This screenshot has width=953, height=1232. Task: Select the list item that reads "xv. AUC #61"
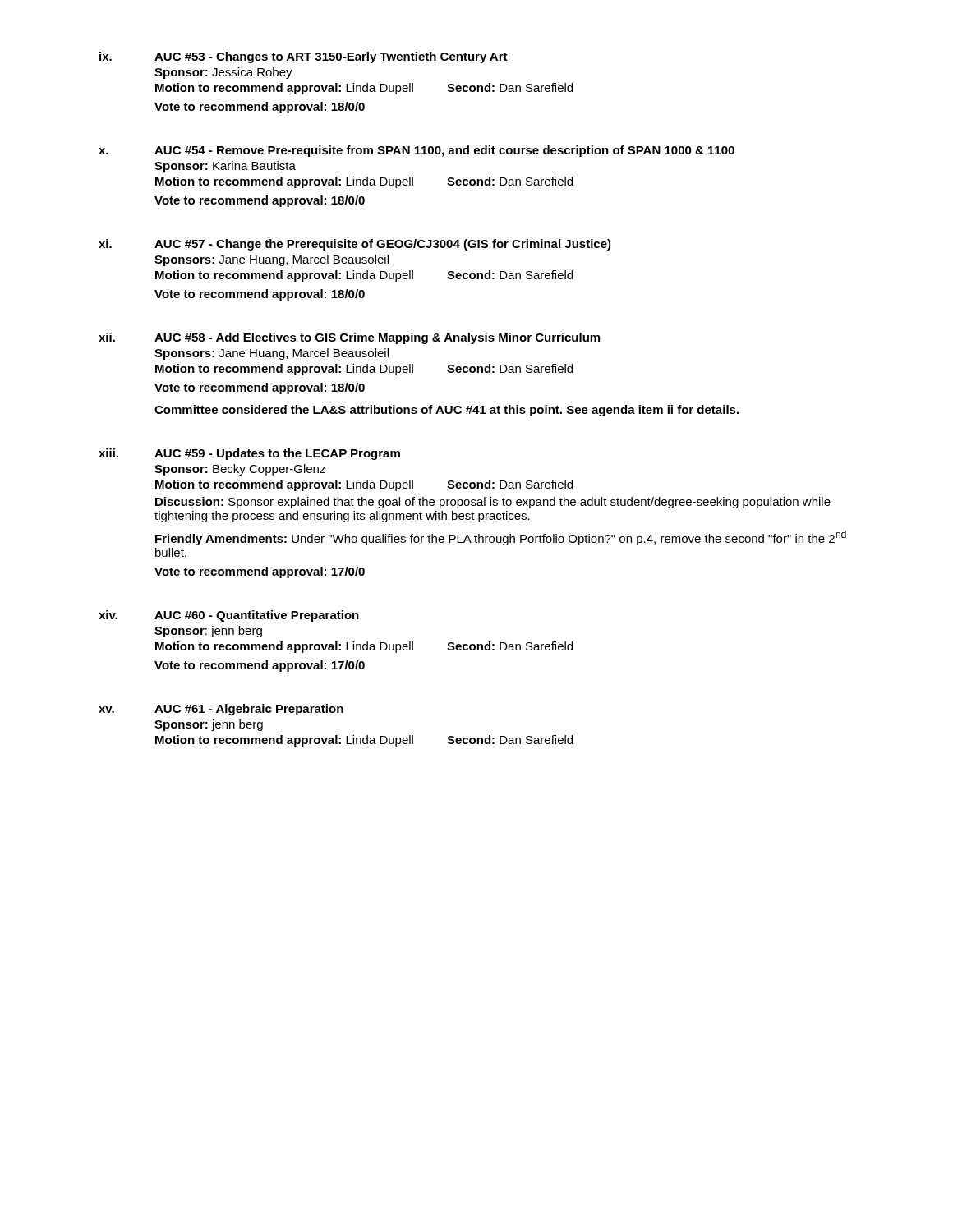pos(485,725)
